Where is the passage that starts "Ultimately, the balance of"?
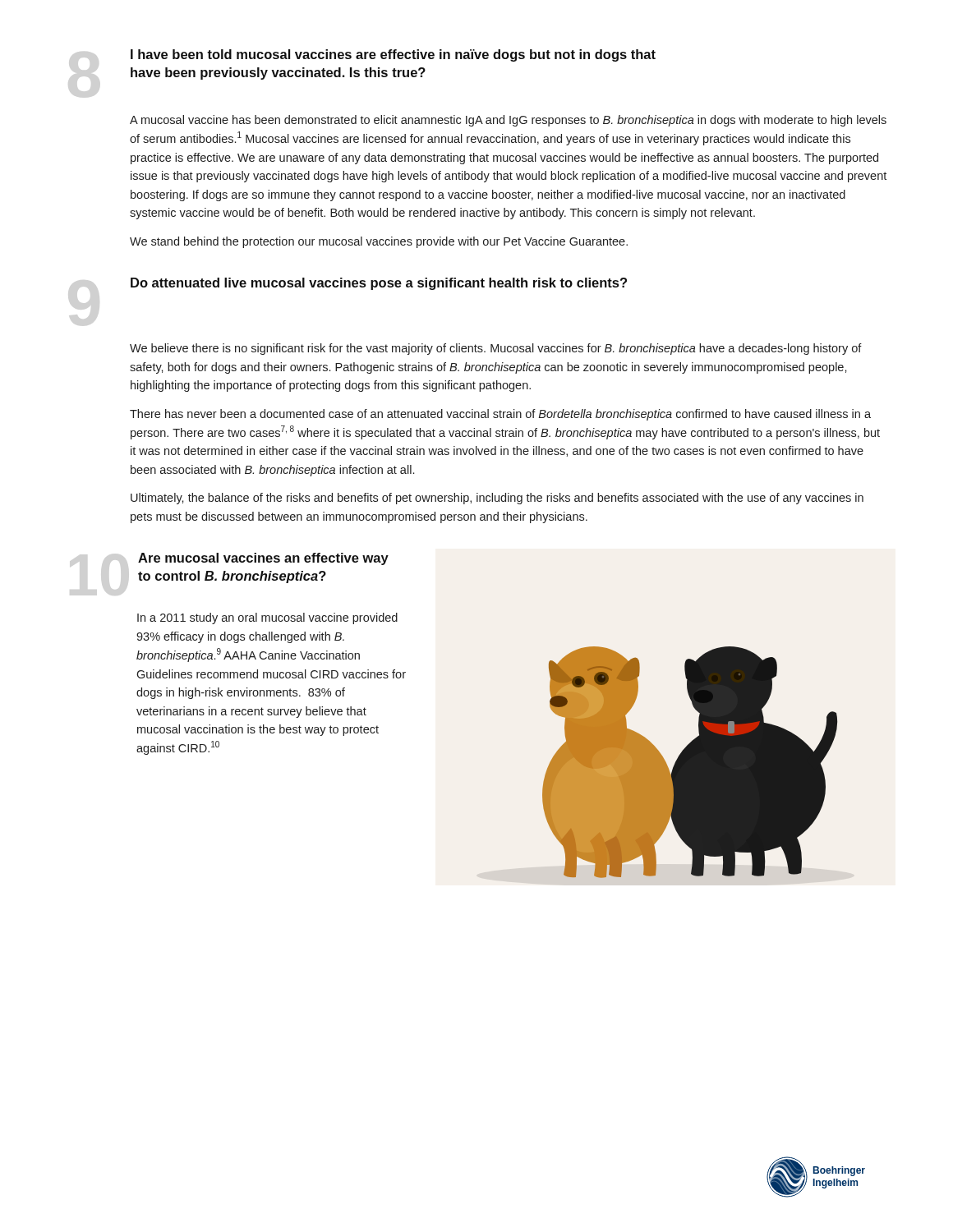 497,507
